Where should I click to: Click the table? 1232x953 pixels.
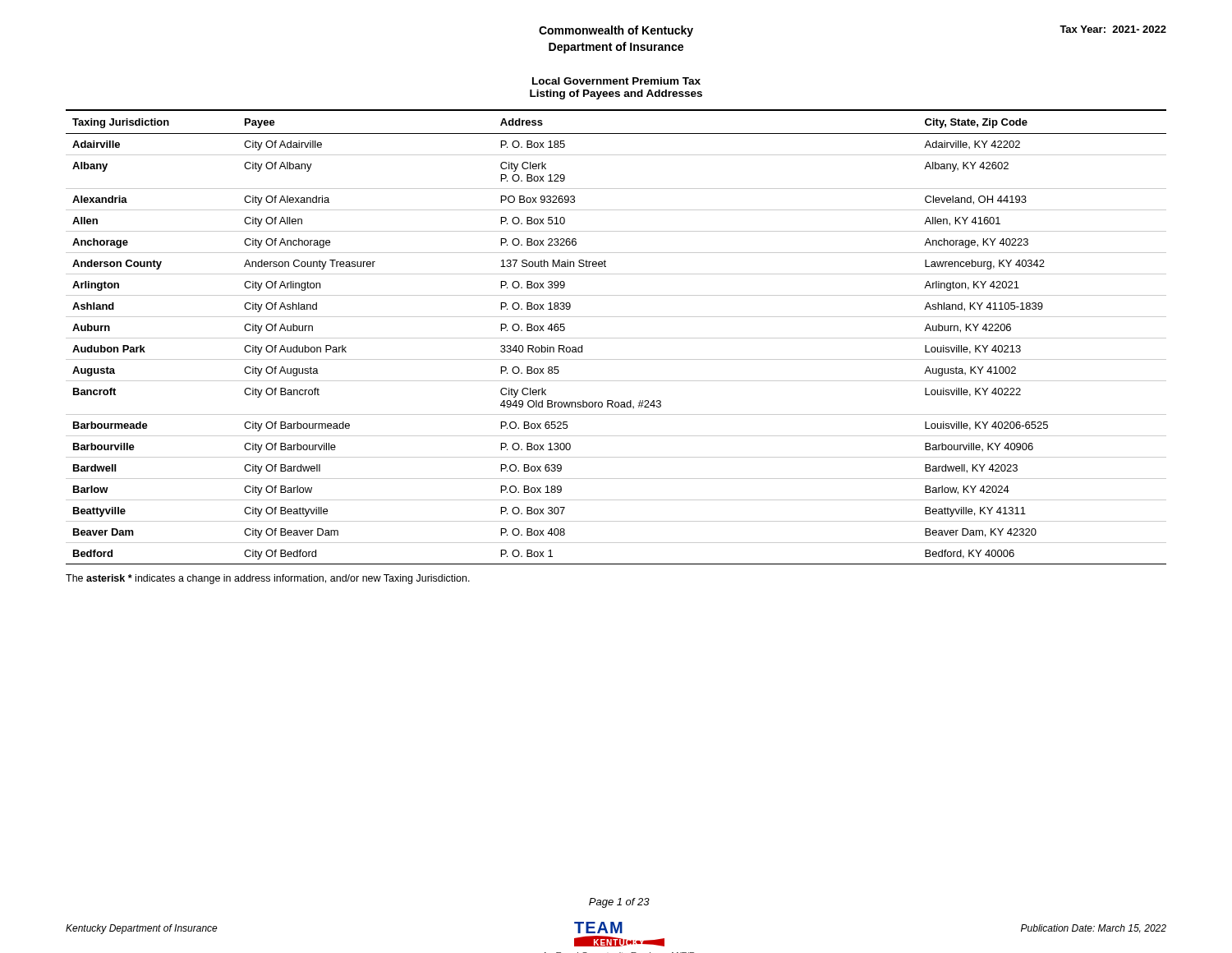point(616,337)
